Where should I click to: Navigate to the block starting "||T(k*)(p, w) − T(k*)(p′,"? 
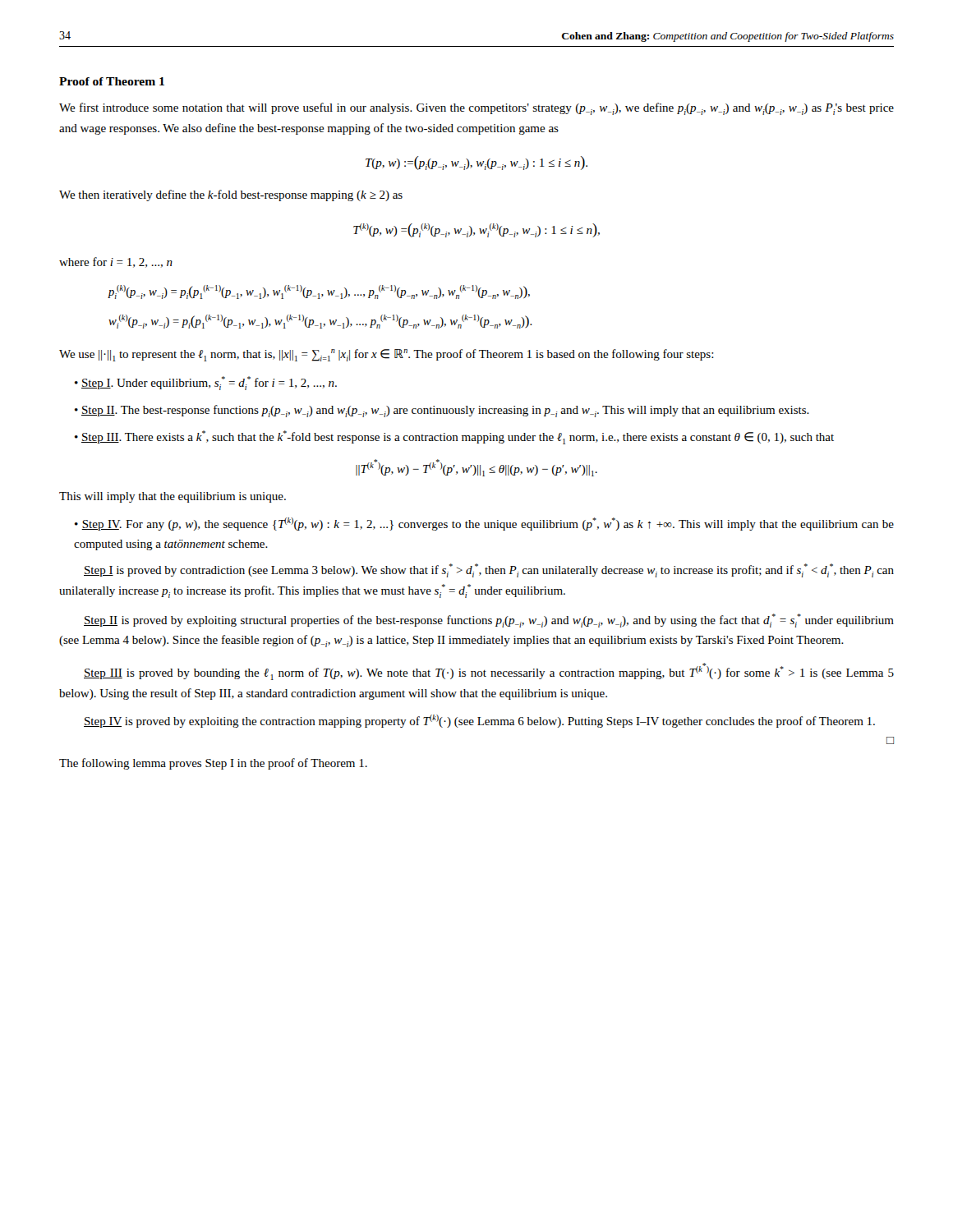click(x=476, y=468)
